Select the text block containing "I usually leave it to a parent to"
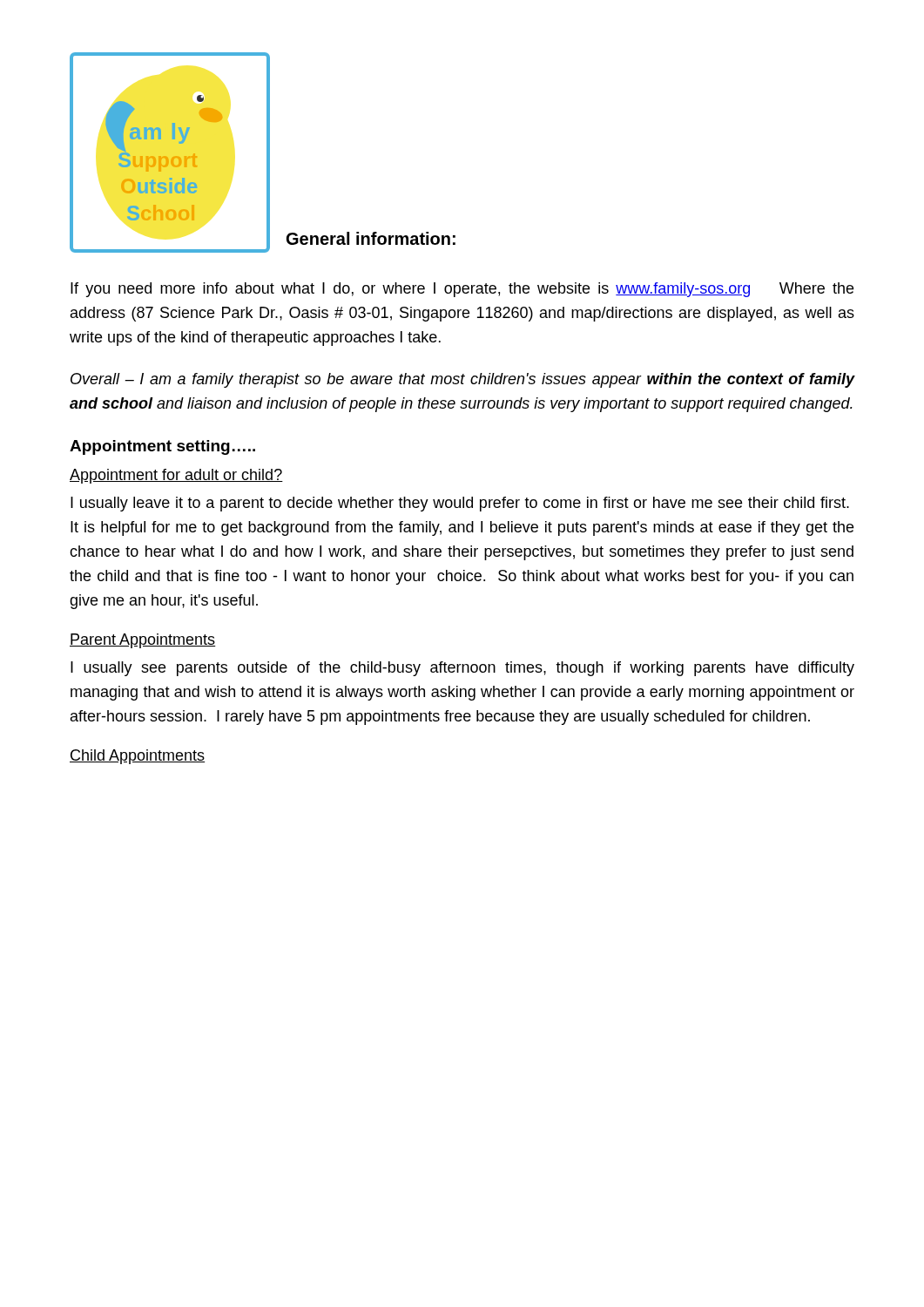 point(462,552)
